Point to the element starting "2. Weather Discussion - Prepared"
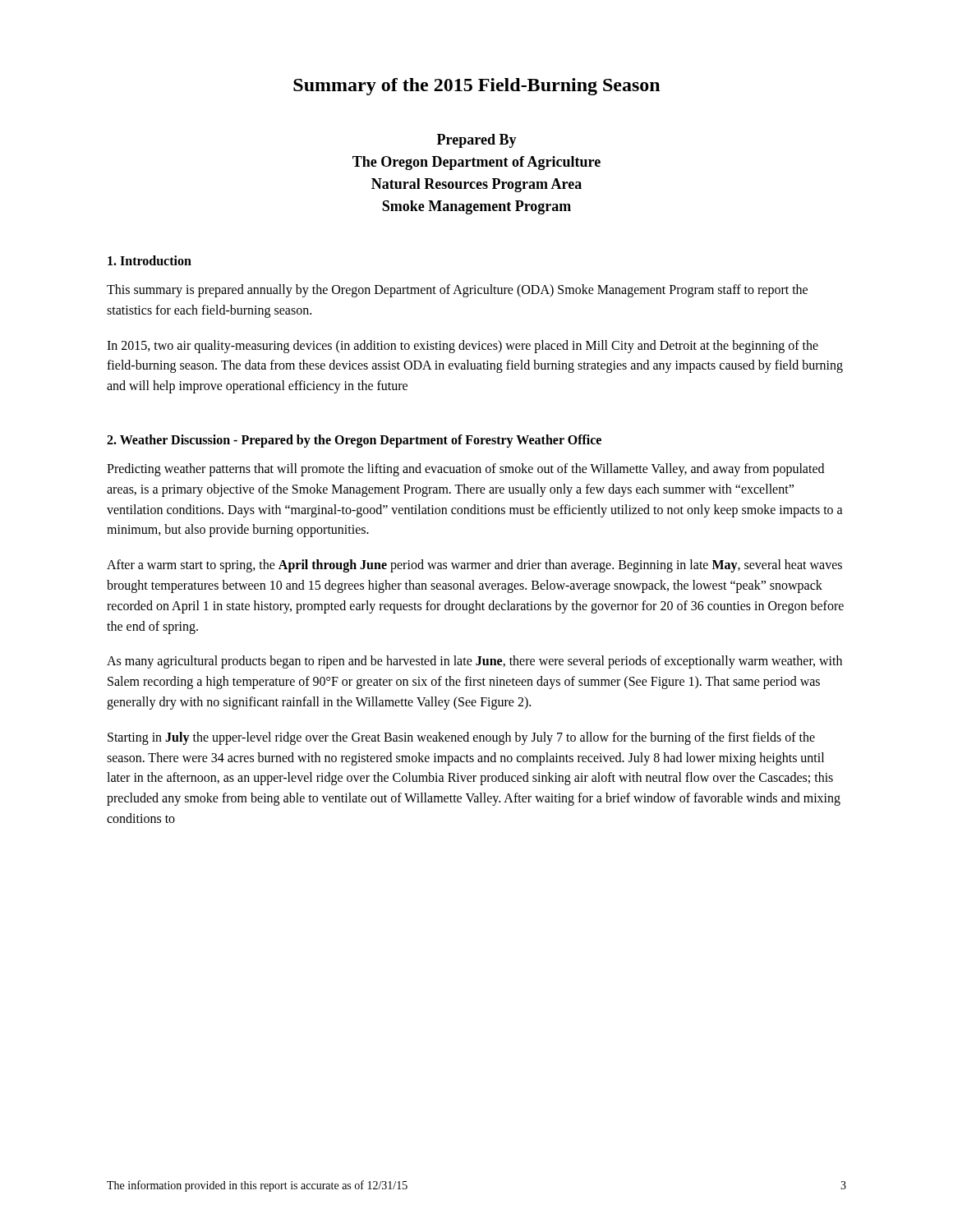This screenshot has width=953, height=1232. (x=354, y=440)
